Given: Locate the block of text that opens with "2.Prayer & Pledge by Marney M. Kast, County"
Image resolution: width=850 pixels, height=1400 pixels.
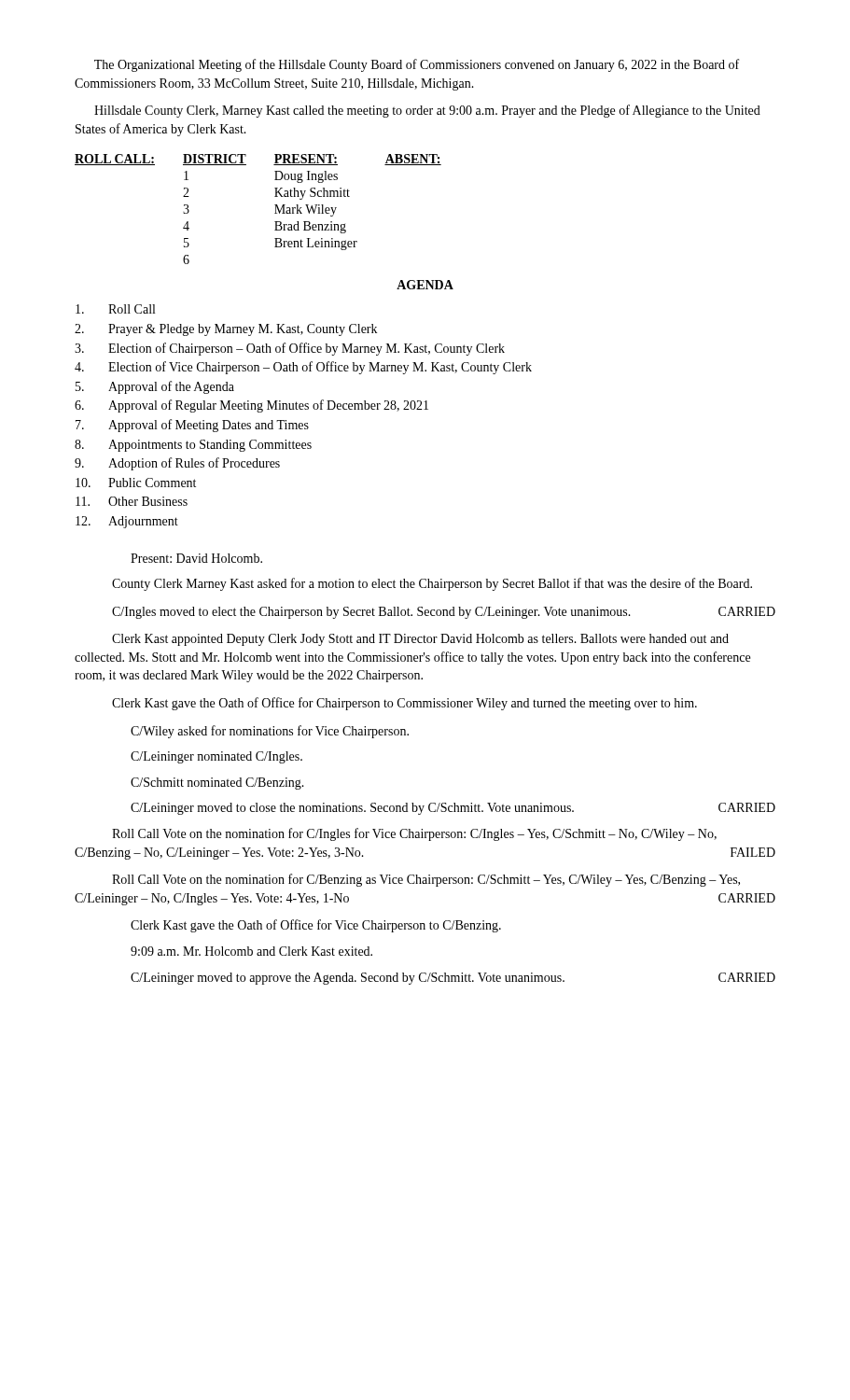Looking at the screenshot, I should 226,330.
